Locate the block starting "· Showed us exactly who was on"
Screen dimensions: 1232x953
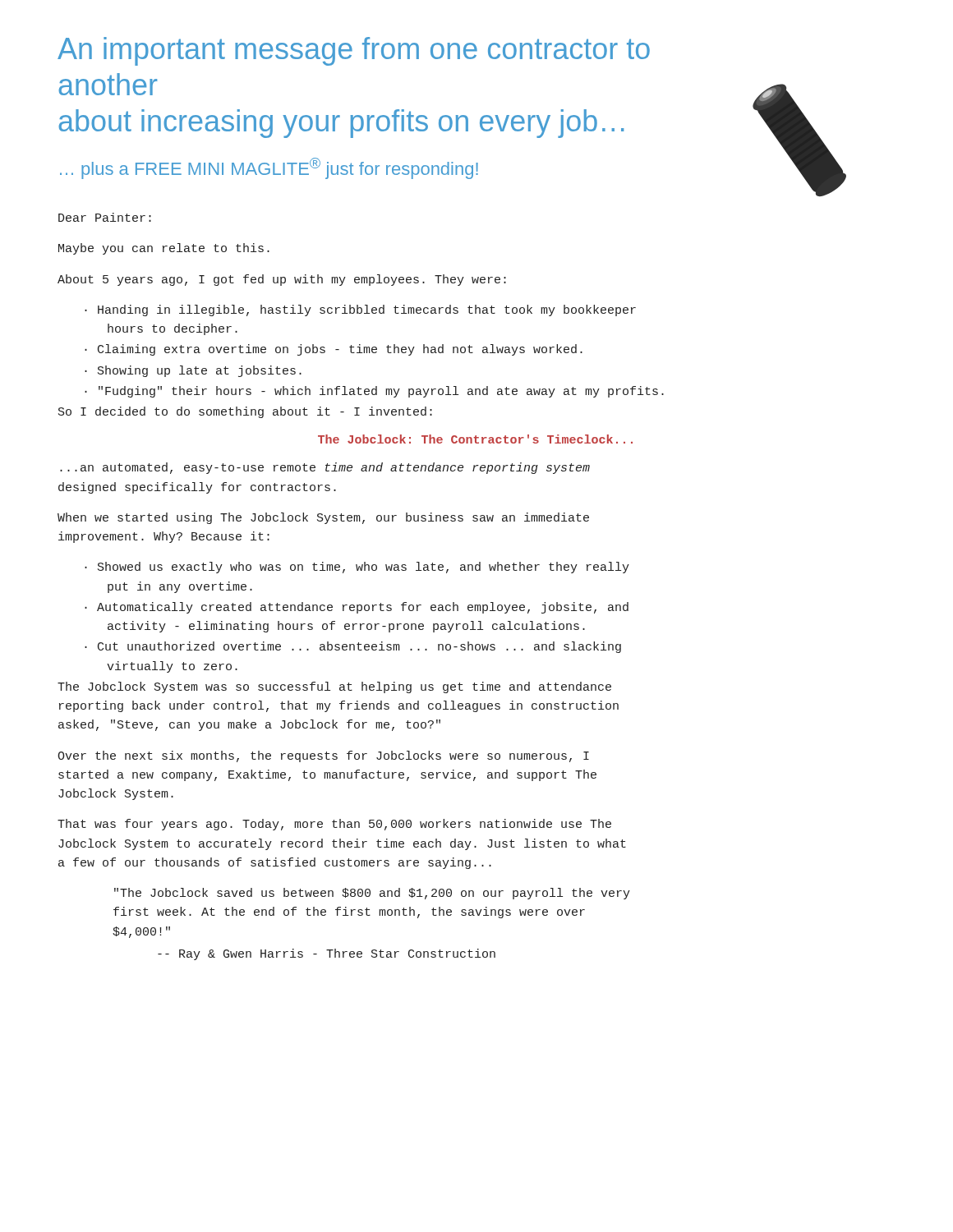476,578
